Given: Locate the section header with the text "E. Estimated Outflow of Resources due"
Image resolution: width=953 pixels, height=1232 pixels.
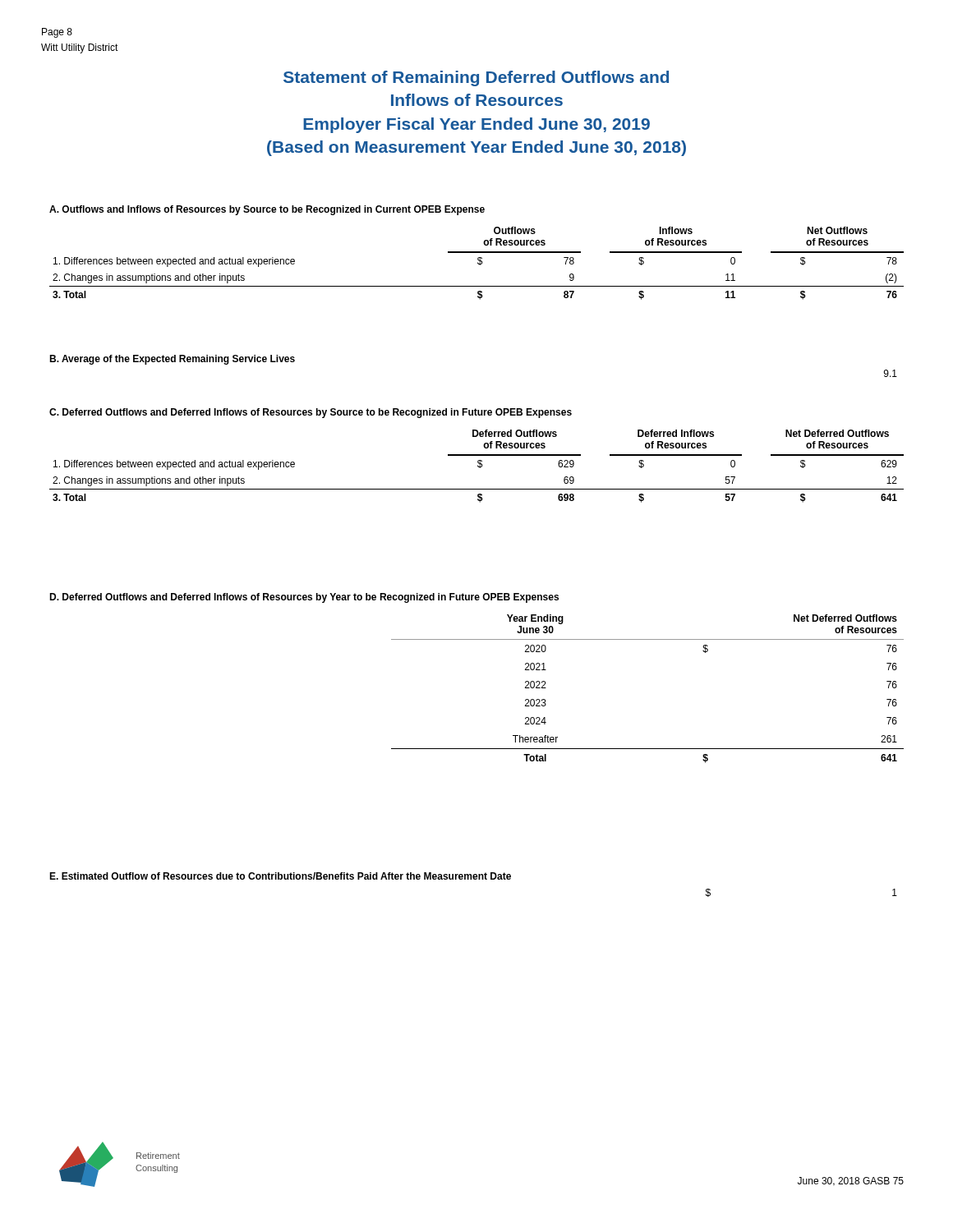Looking at the screenshot, I should (280, 876).
